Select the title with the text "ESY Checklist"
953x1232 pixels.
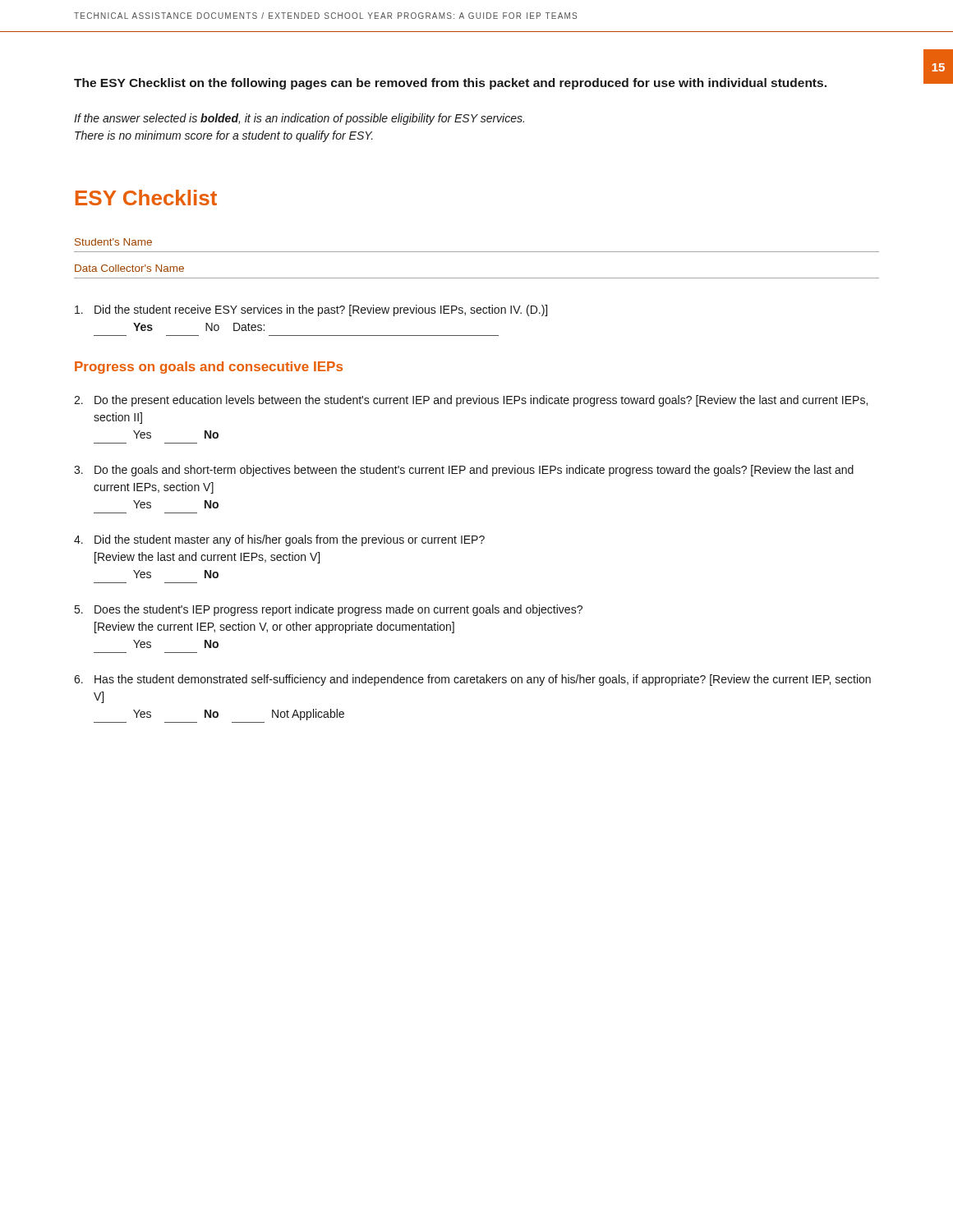(x=146, y=198)
